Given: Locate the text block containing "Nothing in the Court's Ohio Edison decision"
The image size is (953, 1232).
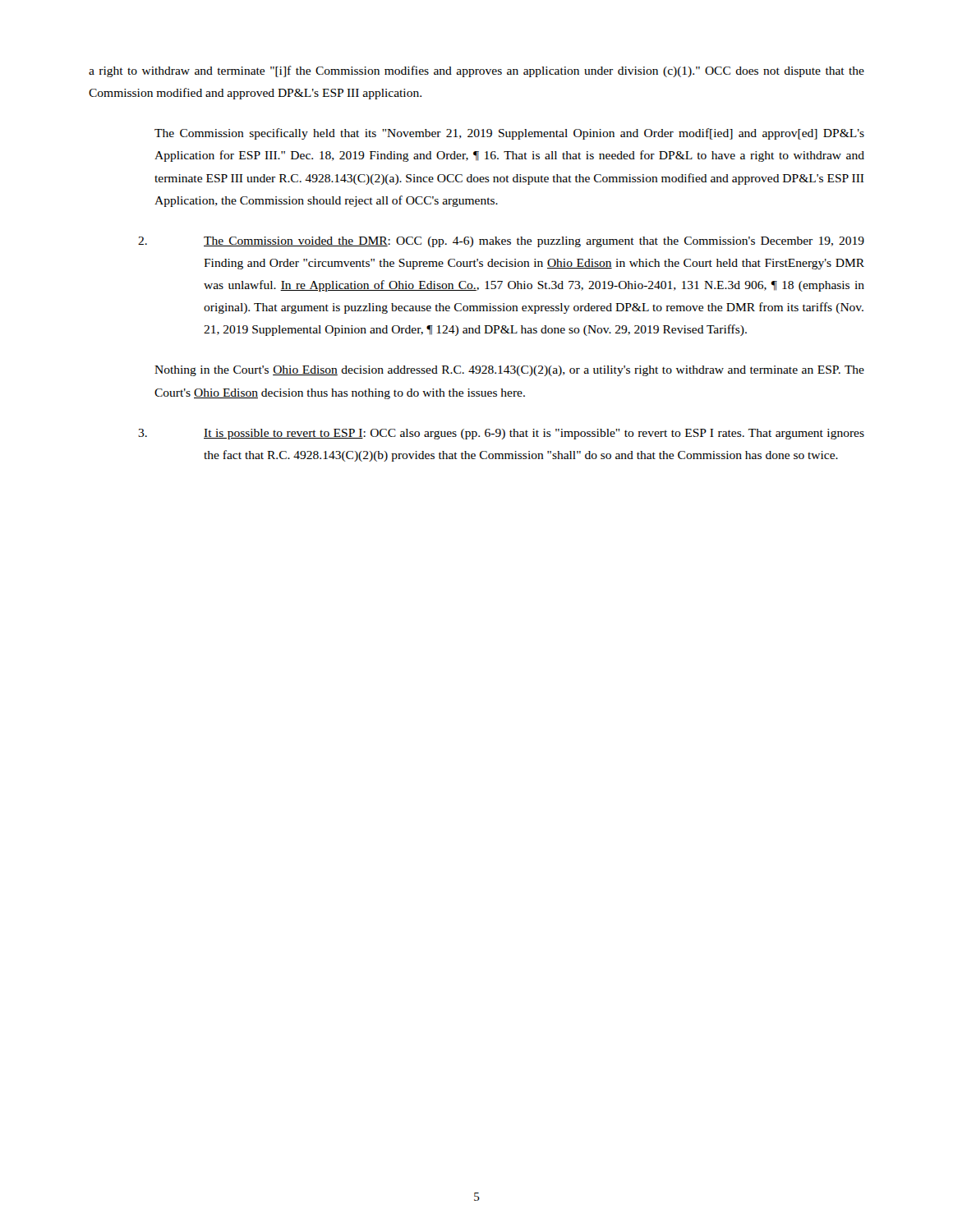Looking at the screenshot, I should tap(509, 381).
